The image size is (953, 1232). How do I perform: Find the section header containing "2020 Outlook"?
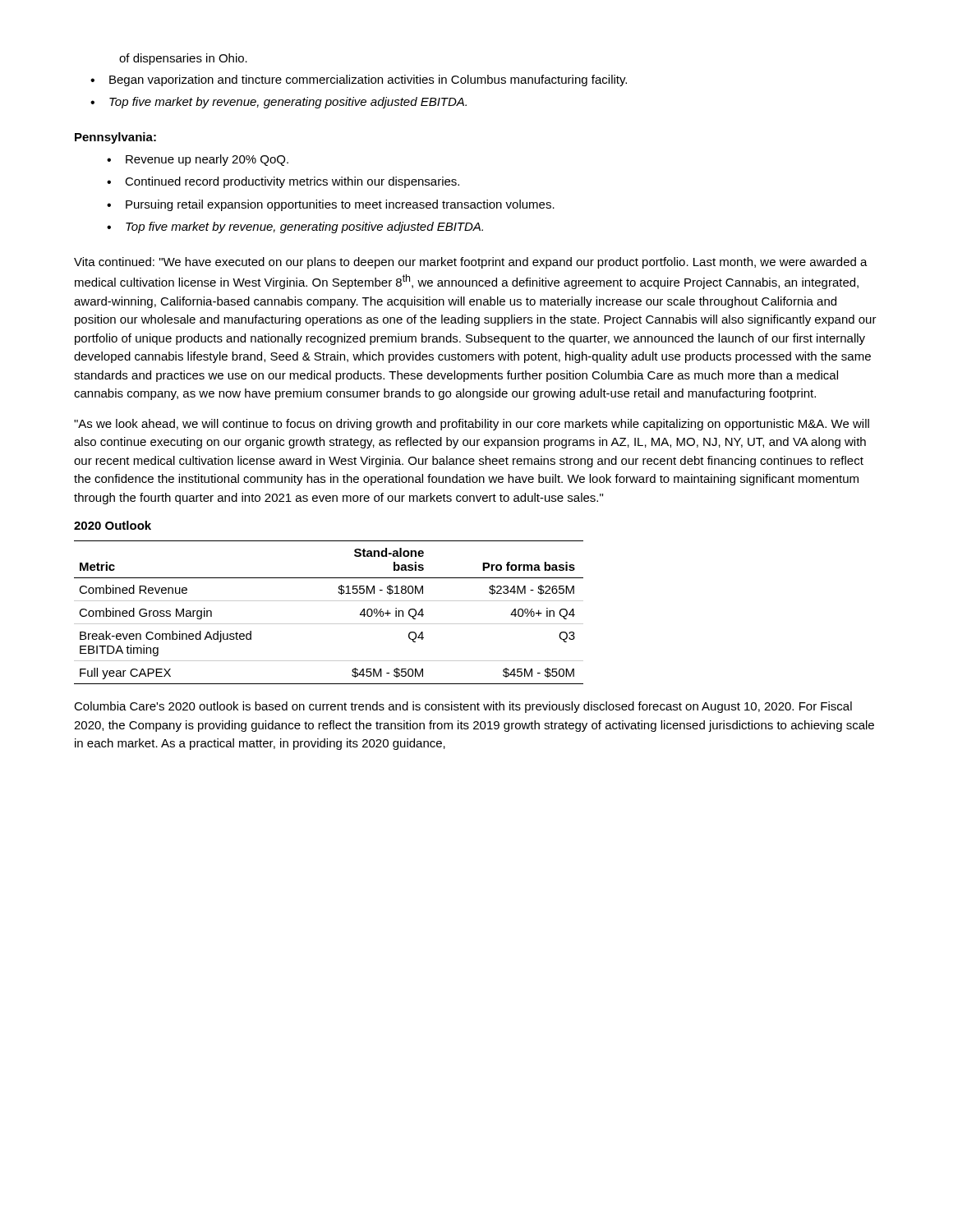point(113,526)
